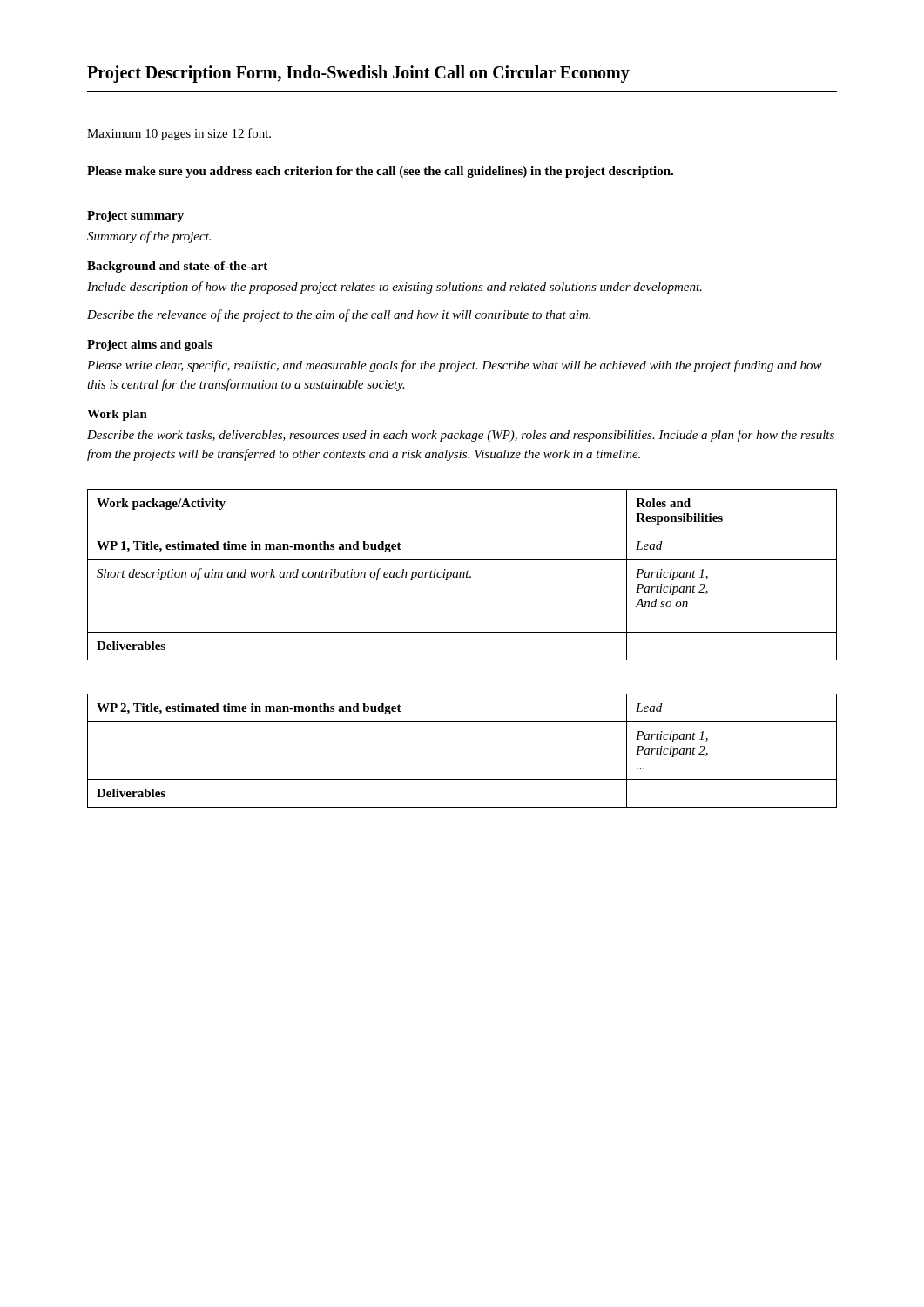
Task: Select the text block starting "Work plan"
Action: [117, 413]
